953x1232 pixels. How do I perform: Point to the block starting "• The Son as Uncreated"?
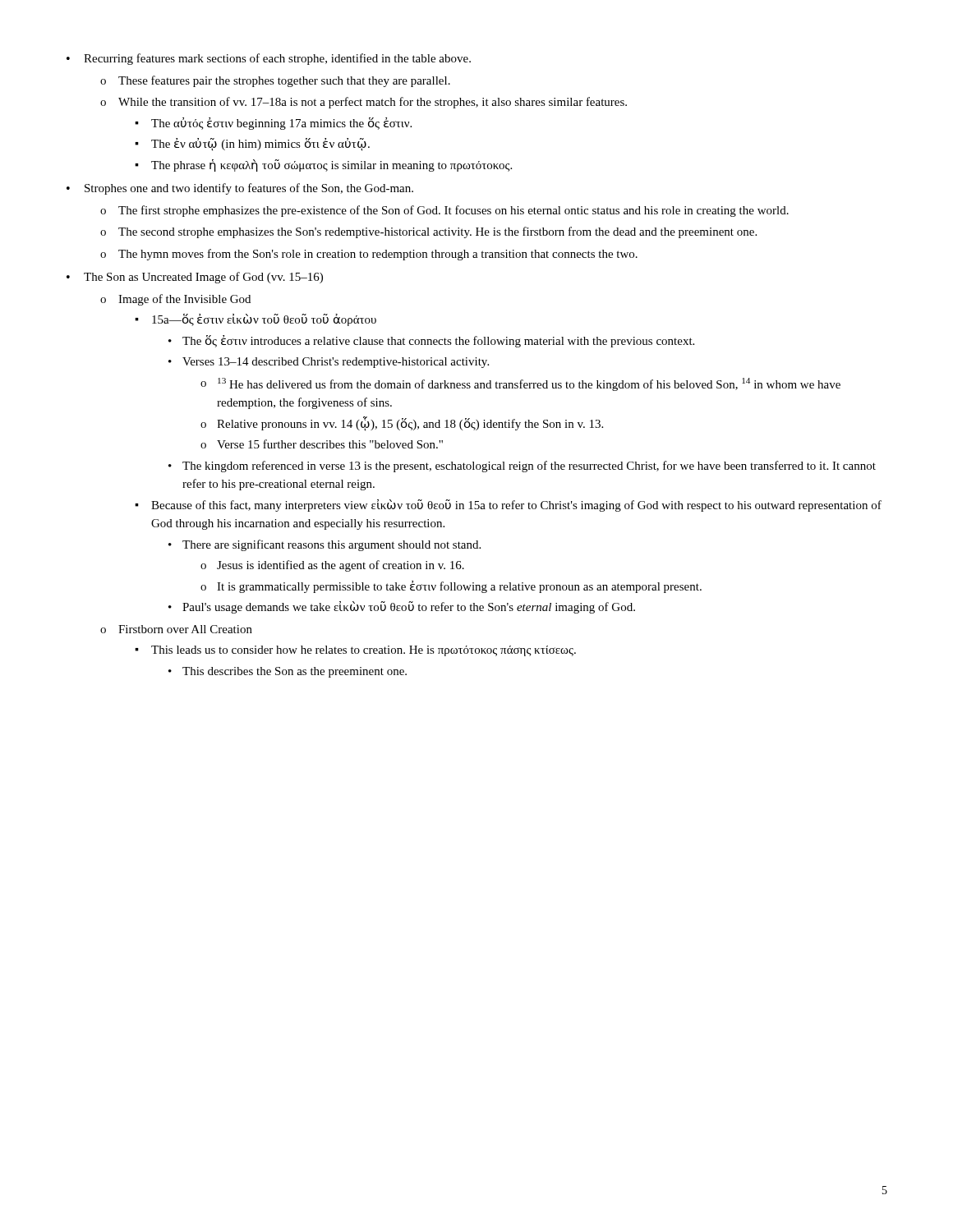pos(476,474)
